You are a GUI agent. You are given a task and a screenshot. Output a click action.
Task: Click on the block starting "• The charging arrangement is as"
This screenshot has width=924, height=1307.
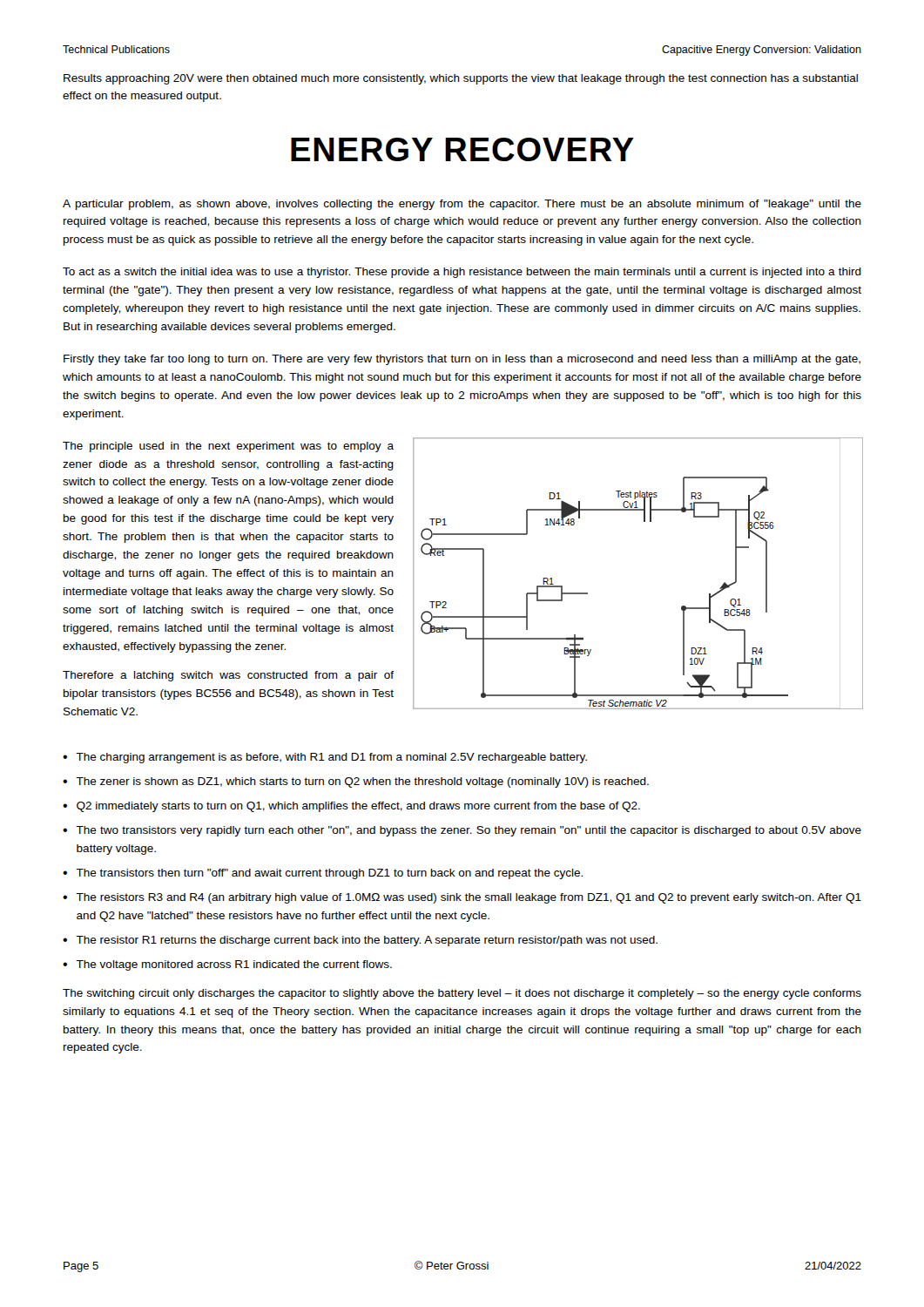pyautogui.click(x=462, y=758)
